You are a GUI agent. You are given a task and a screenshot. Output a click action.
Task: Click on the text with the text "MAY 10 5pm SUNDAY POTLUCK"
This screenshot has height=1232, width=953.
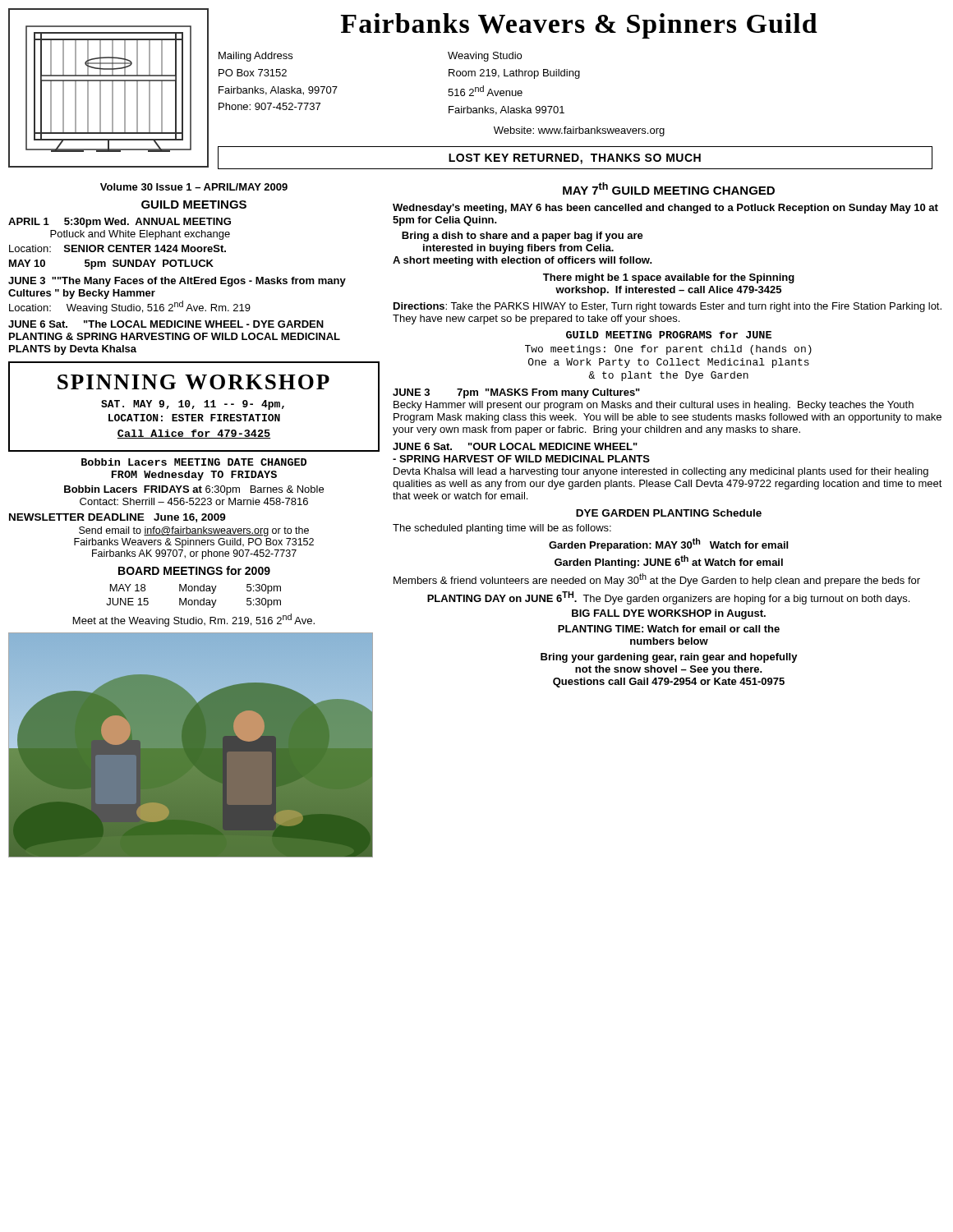click(111, 263)
